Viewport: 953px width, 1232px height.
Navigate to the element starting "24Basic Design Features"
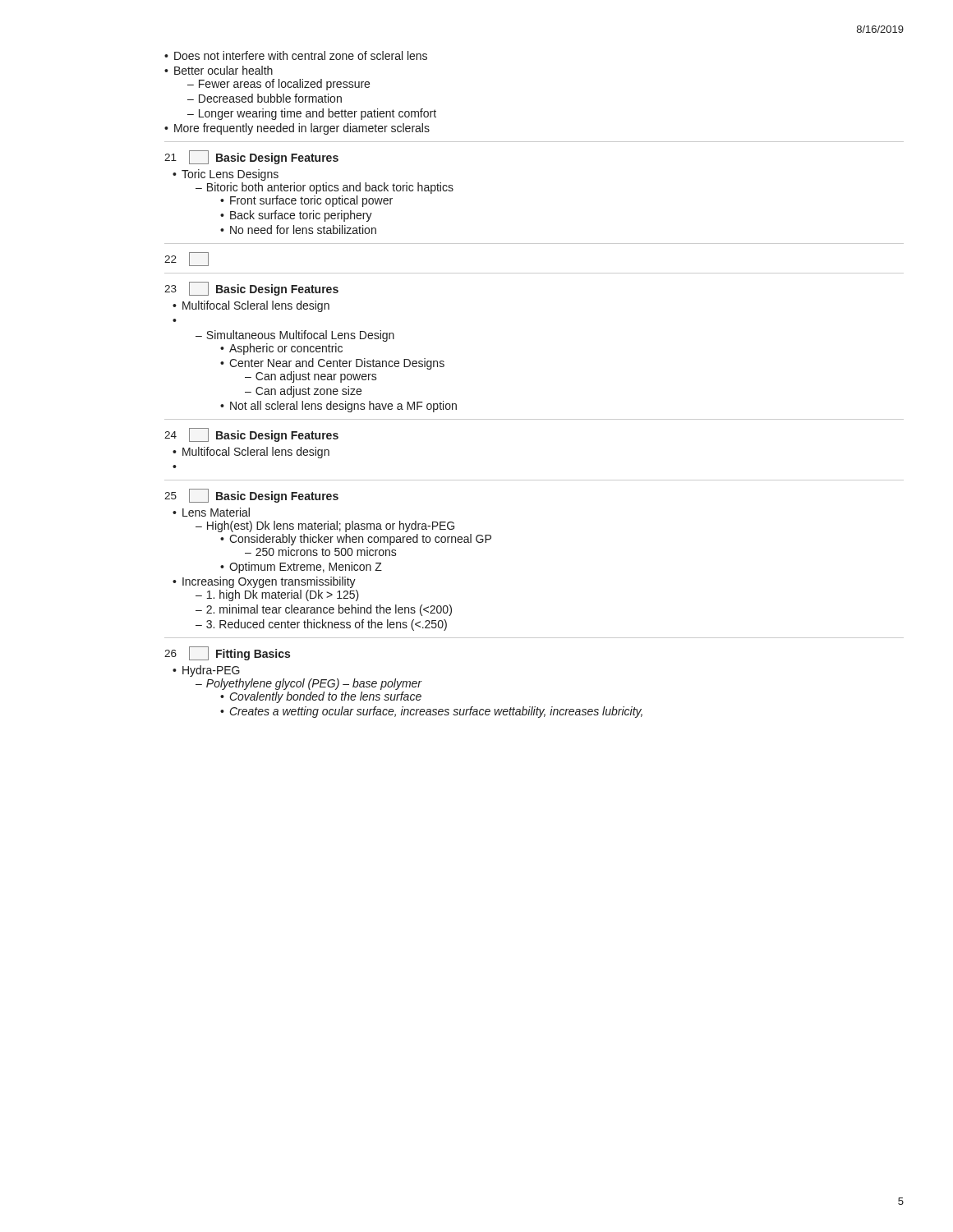(x=251, y=435)
